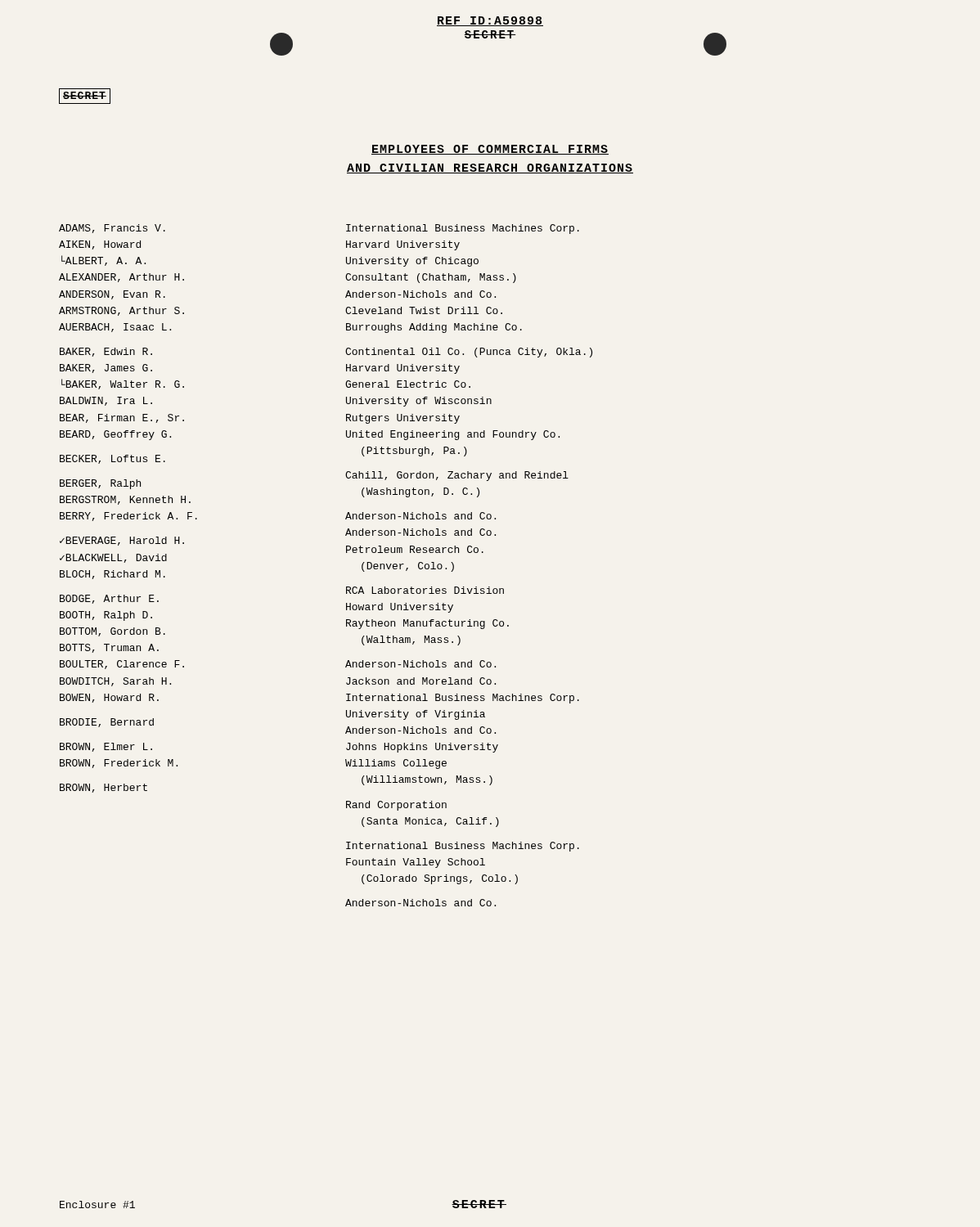980x1227 pixels.
Task: Find the block on this page that starts "International Business Machines Corp. Fountain Valley School"
Action: [x=463, y=847]
